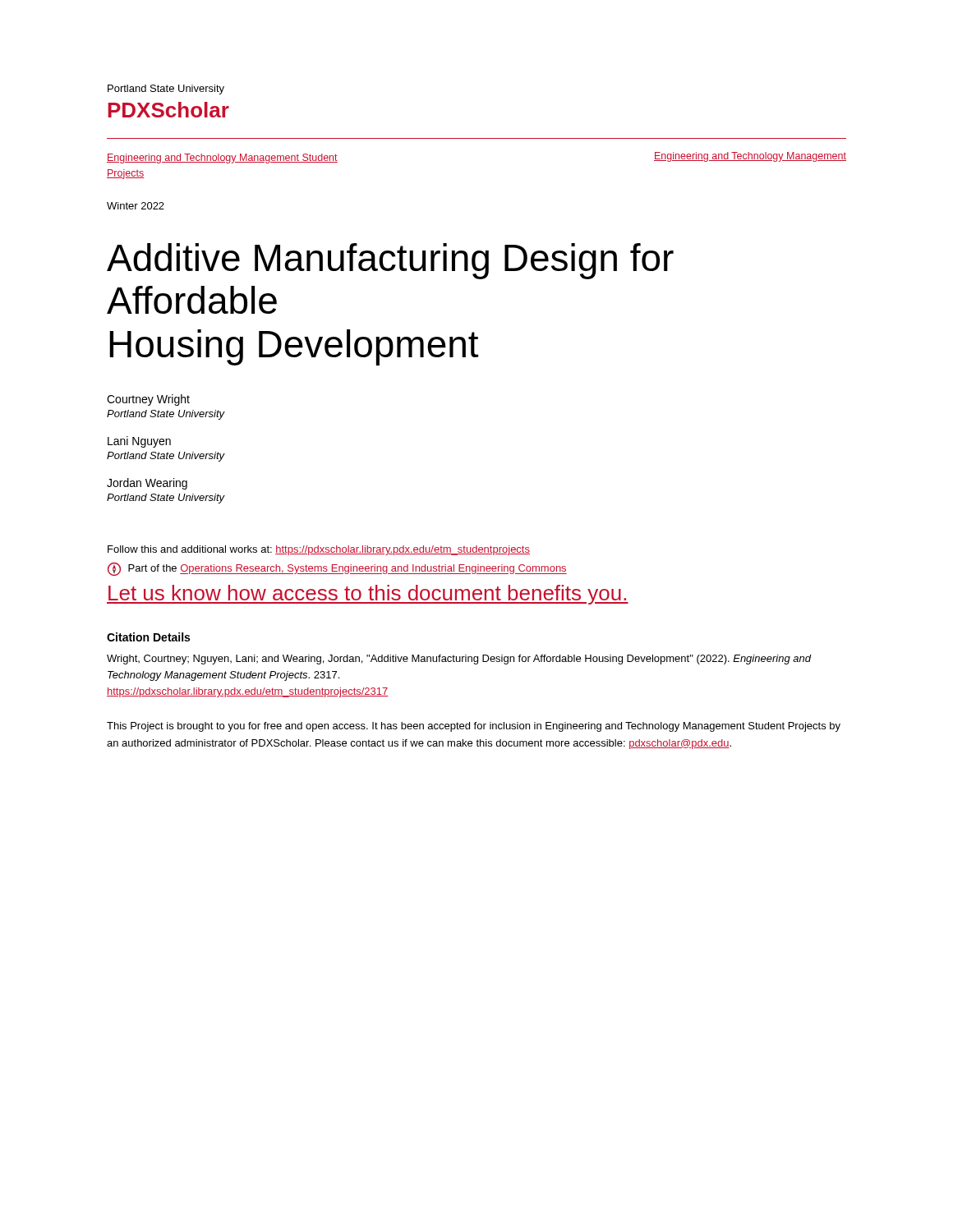Point to the text starting "Follow this and"
The height and width of the screenshot is (1232, 953).
[318, 549]
